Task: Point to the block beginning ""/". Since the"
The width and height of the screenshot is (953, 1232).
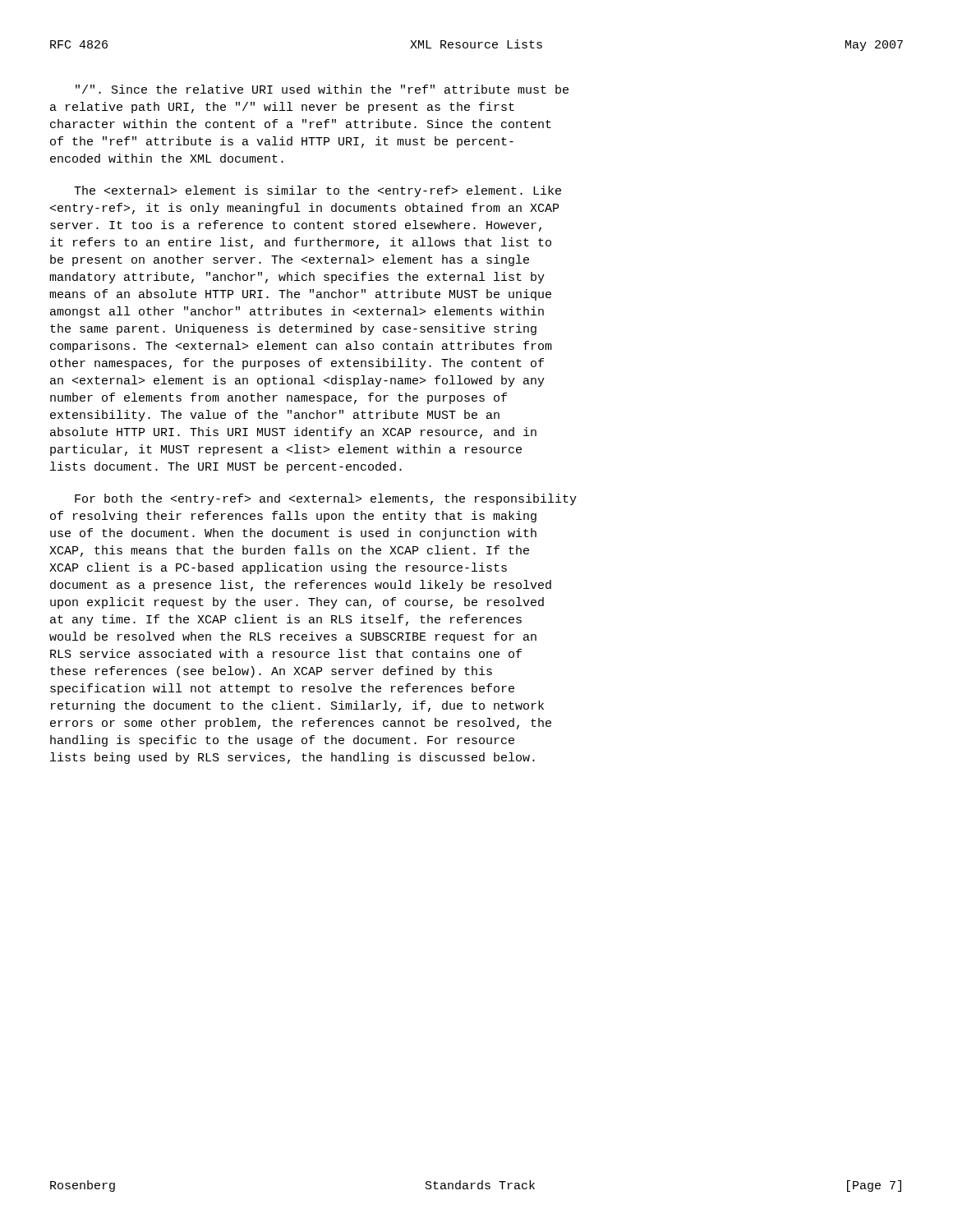Action: coord(309,125)
